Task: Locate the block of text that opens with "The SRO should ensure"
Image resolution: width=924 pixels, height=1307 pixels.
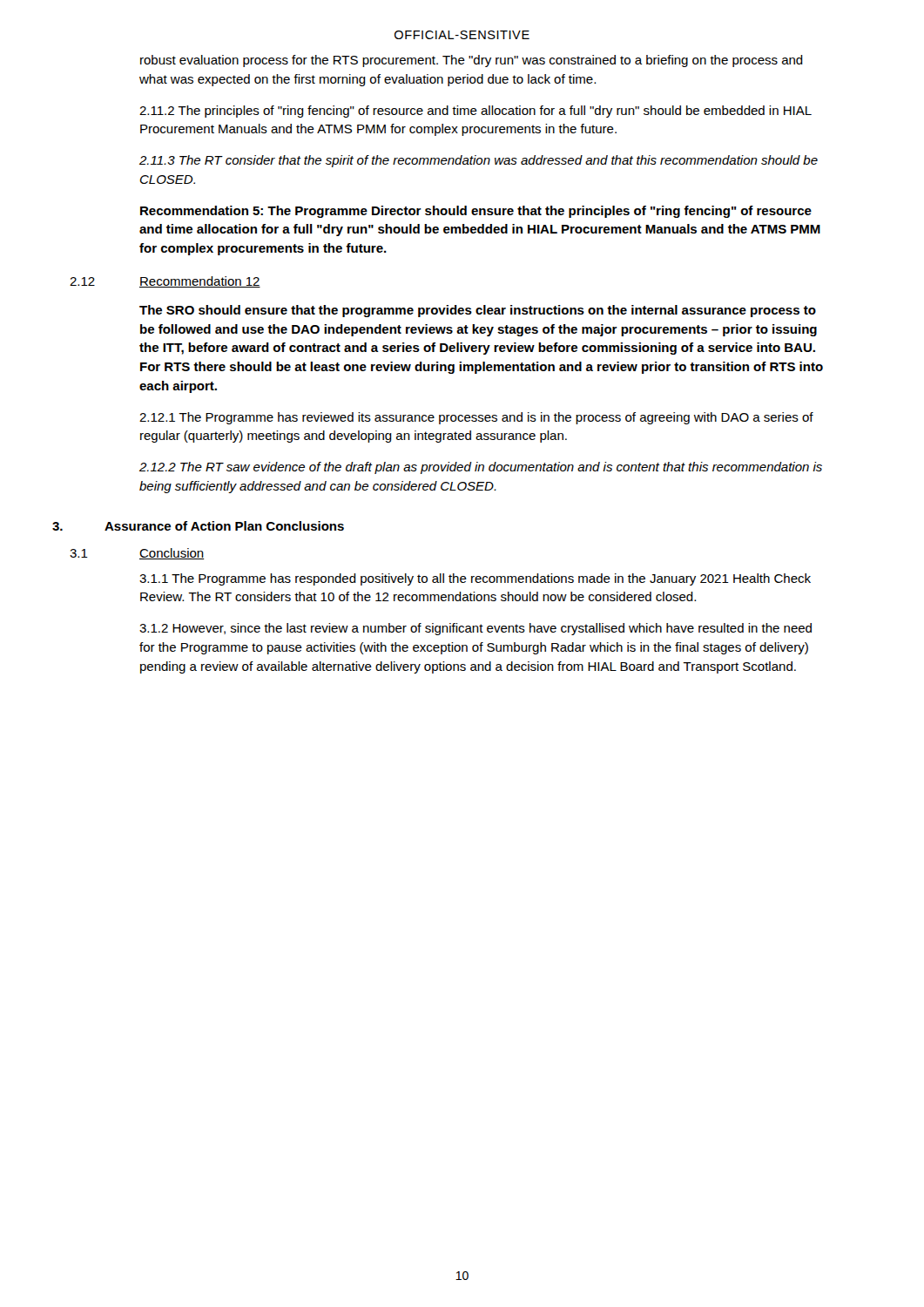Action: (x=484, y=348)
